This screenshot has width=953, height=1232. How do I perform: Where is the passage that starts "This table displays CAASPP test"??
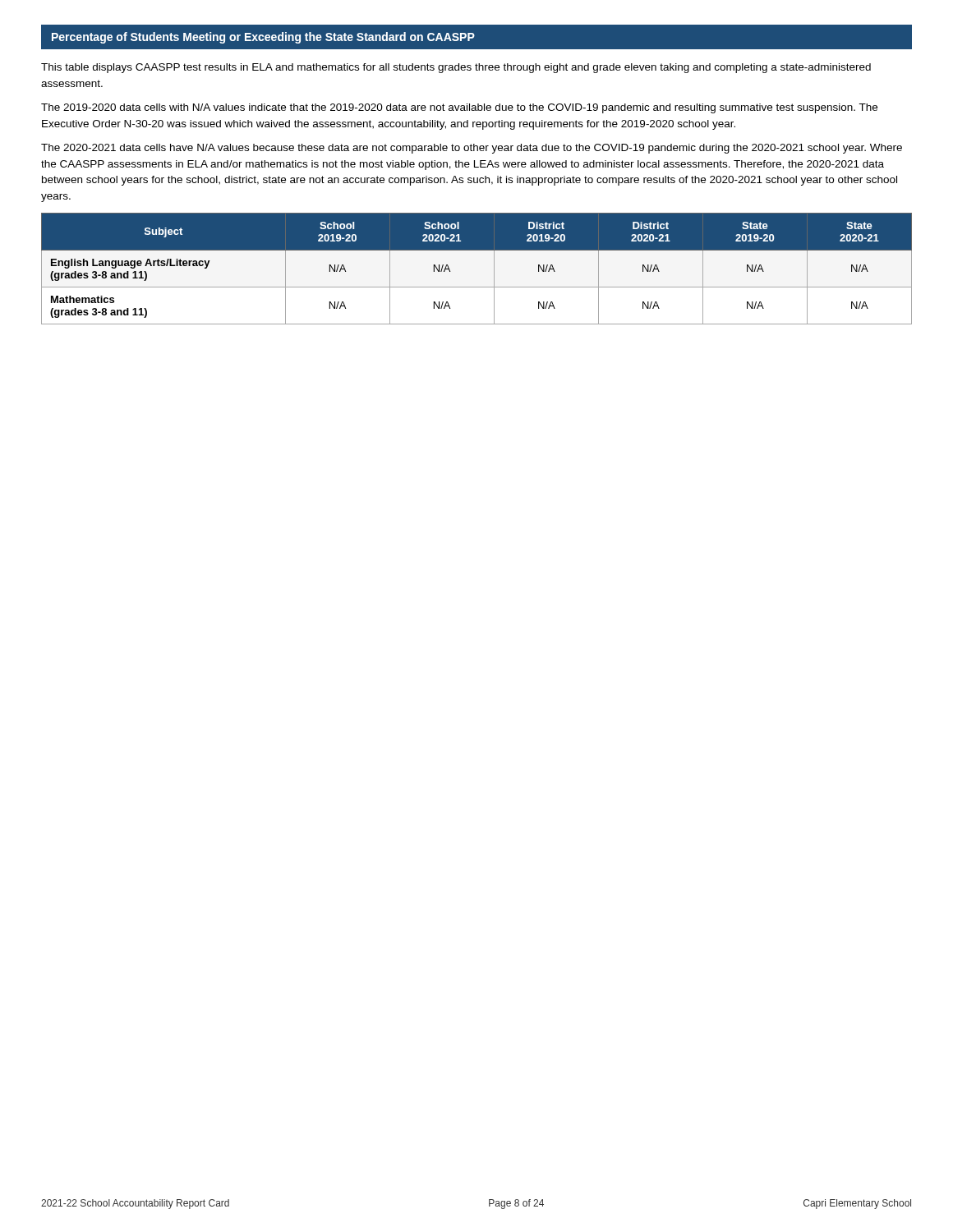pos(456,75)
